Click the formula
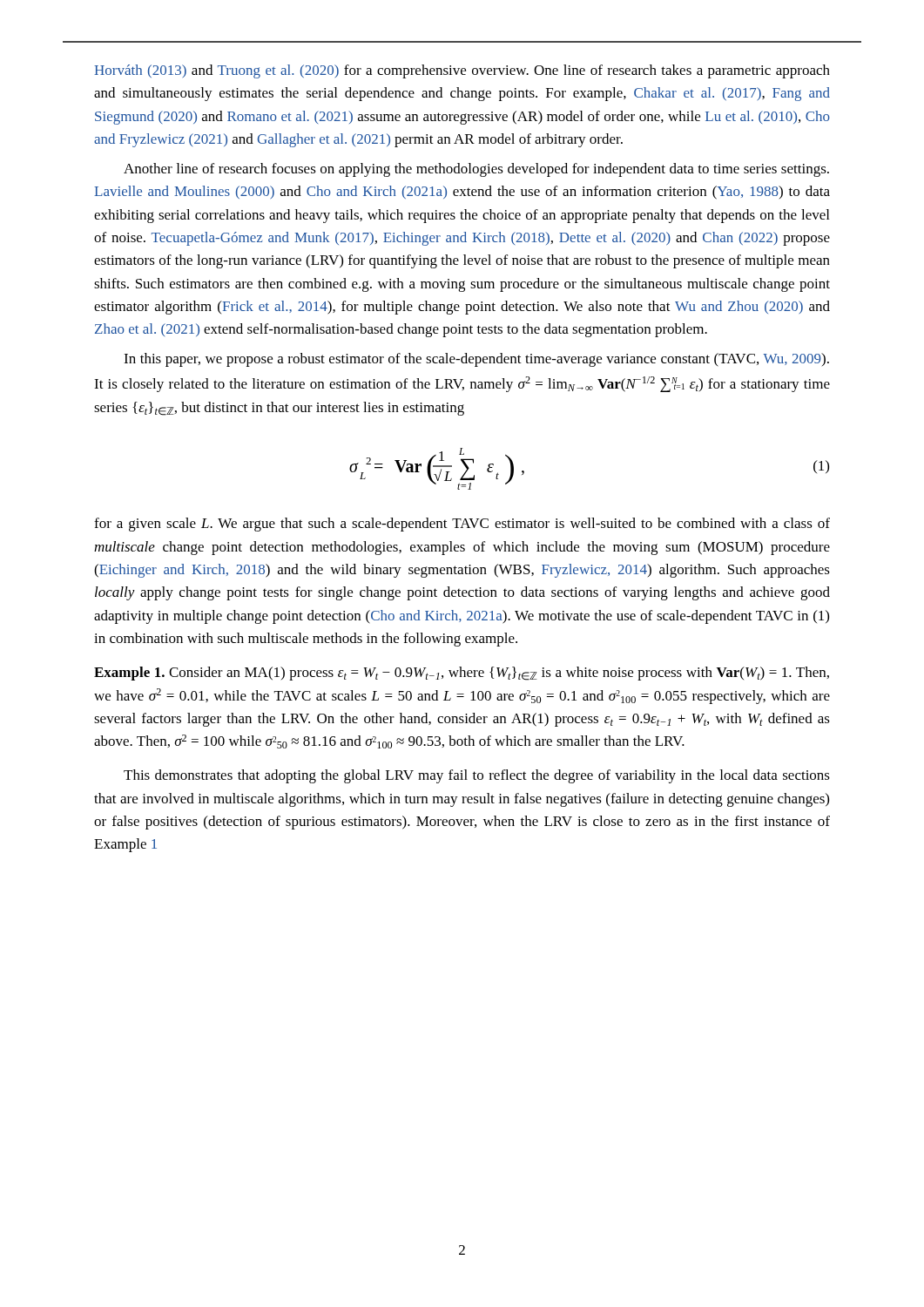 click(x=589, y=466)
